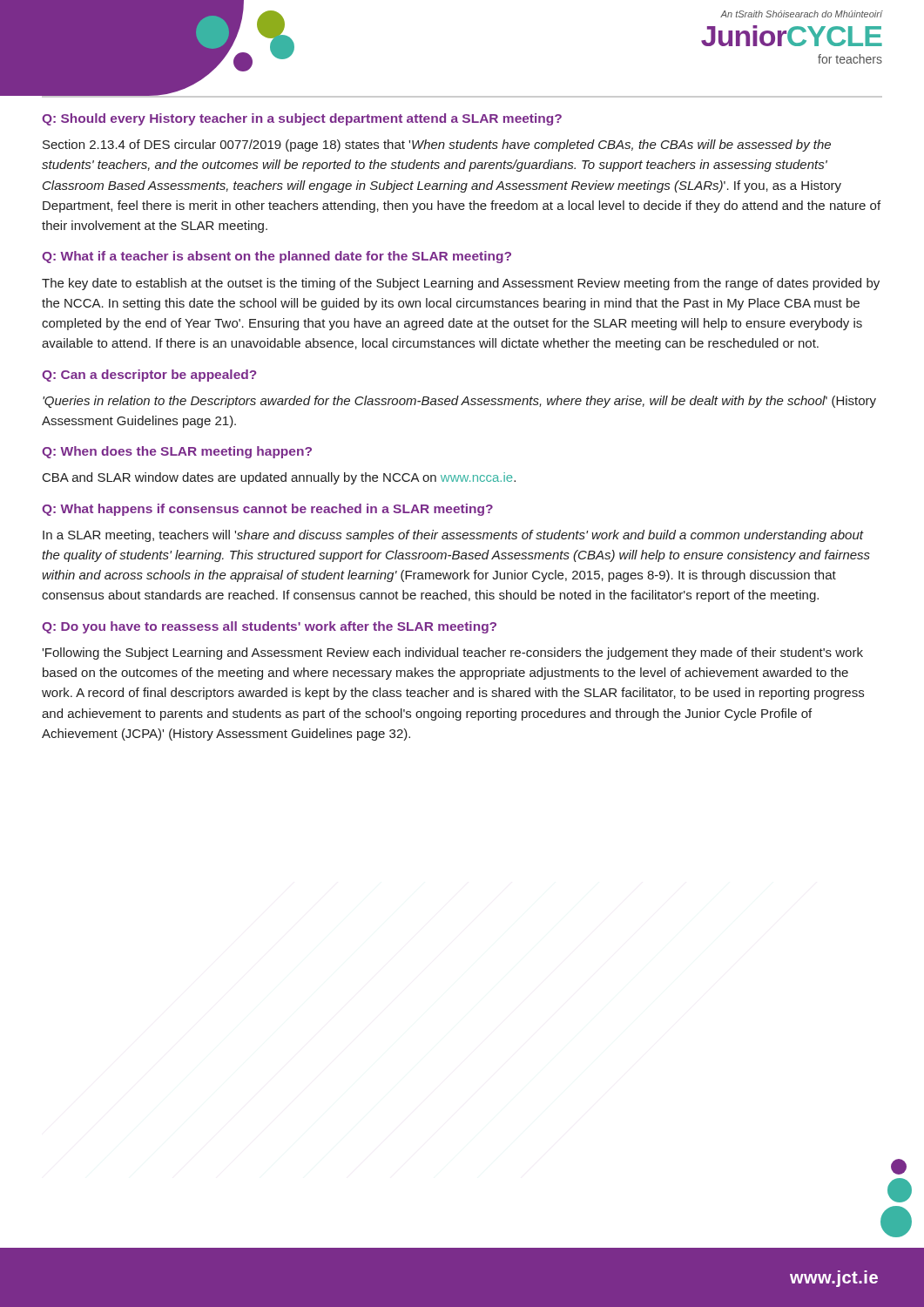This screenshot has height=1307, width=924.
Task: Select the block starting "The key date to establish at the"
Action: (x=461, y=313)
